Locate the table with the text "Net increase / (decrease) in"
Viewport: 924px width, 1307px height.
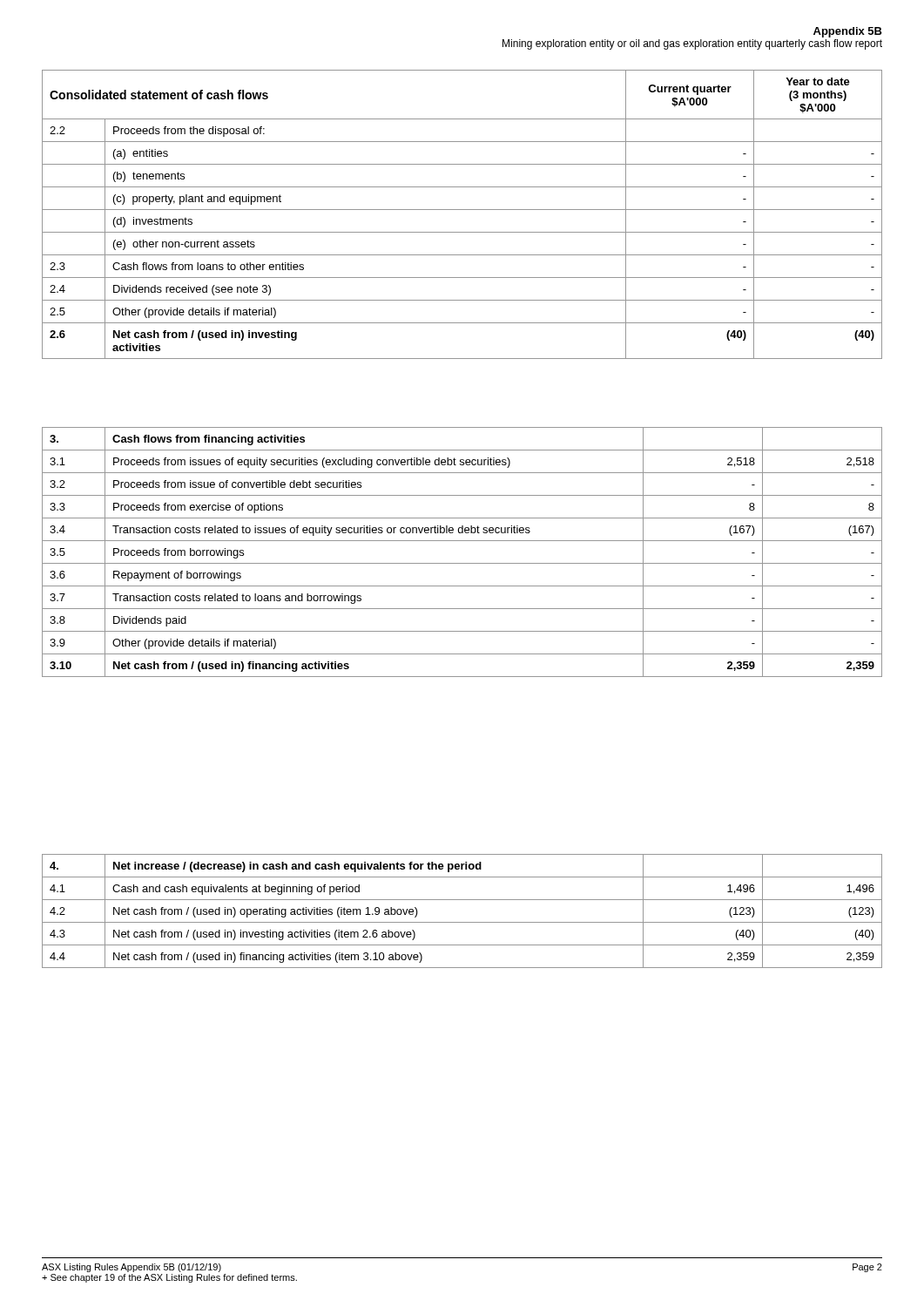462,911
